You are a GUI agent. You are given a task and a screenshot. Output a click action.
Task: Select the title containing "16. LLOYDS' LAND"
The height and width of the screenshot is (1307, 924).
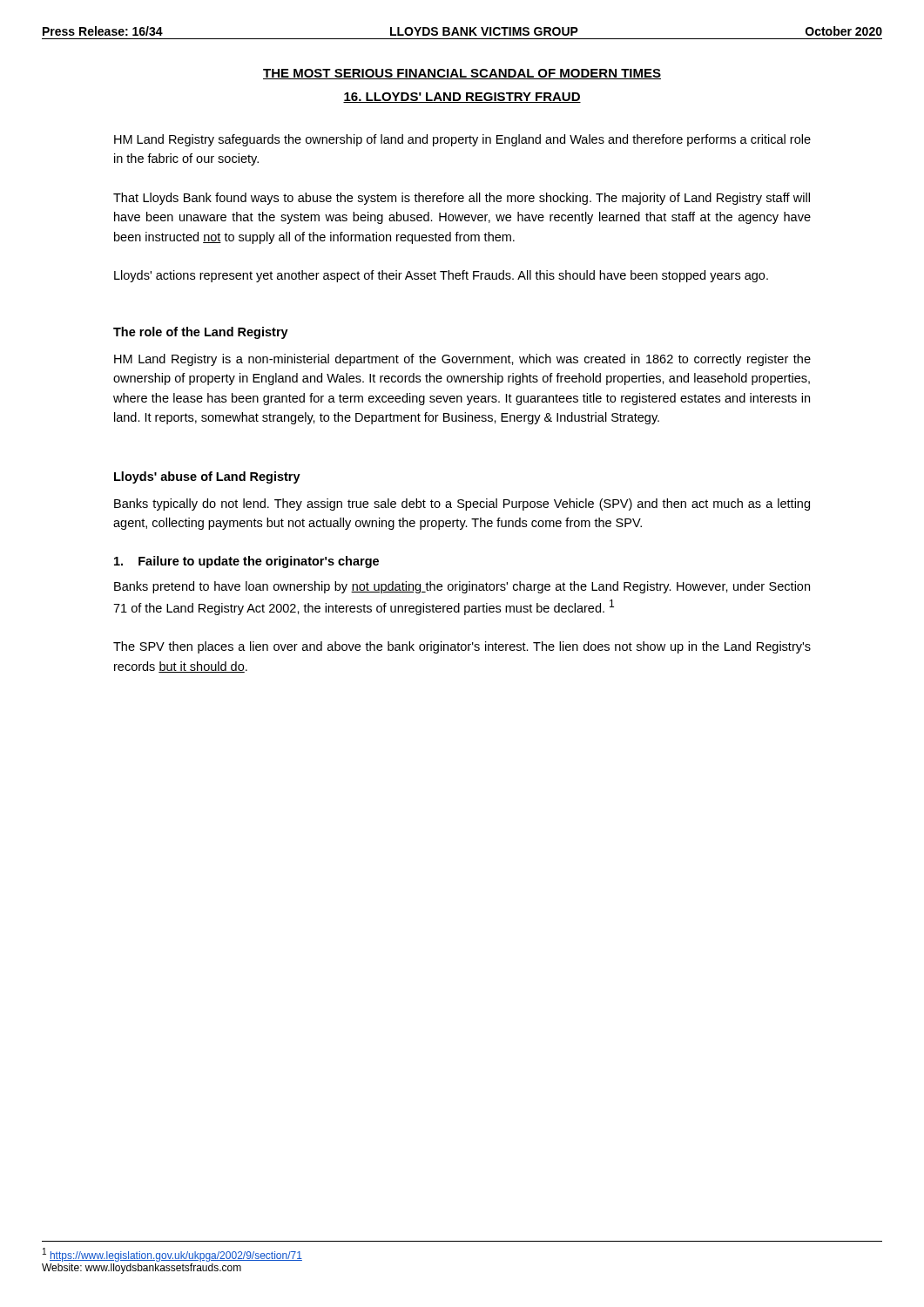pyautogui.click(x=462, y=96)
